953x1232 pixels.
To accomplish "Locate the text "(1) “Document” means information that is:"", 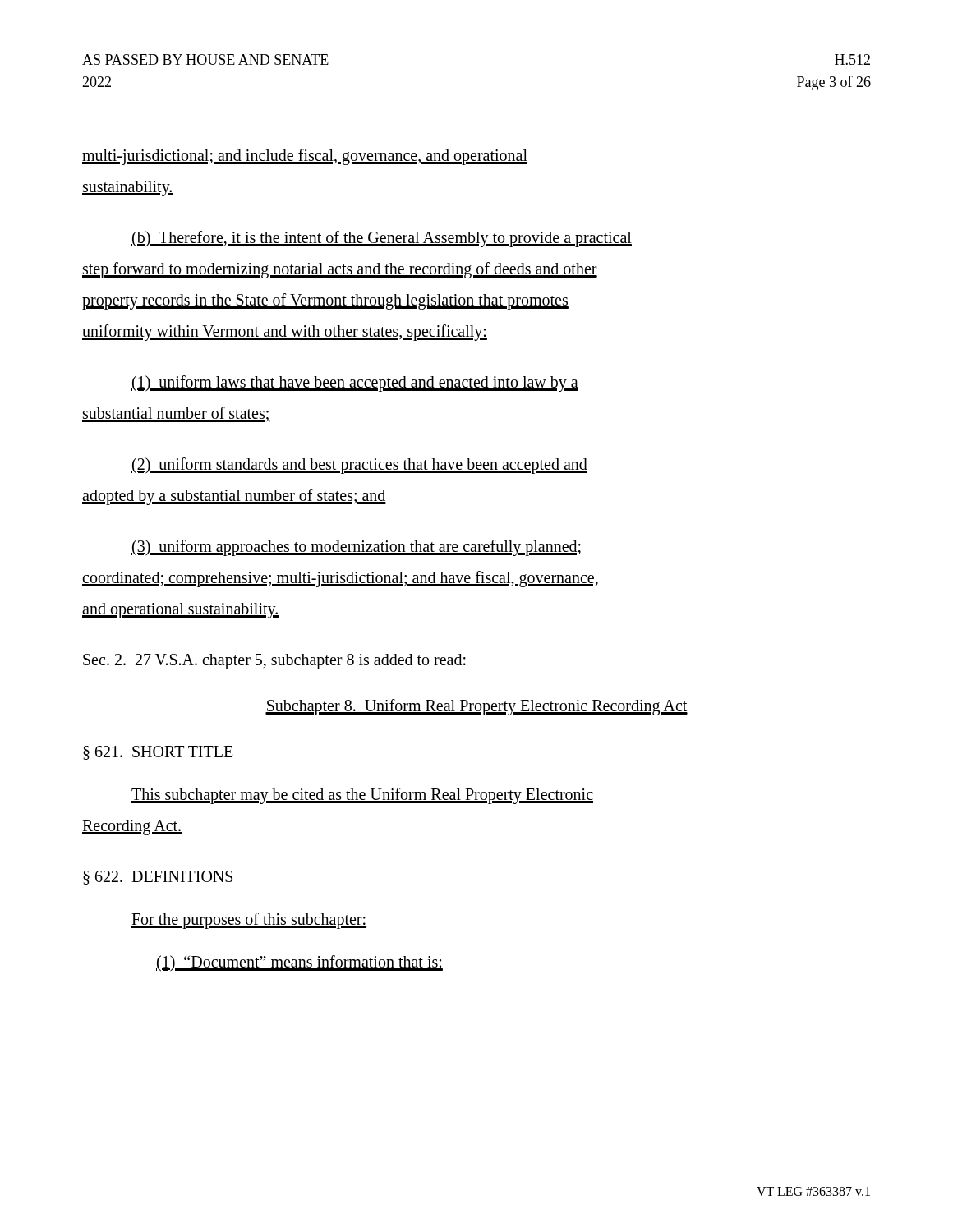I will click(299, 962).
